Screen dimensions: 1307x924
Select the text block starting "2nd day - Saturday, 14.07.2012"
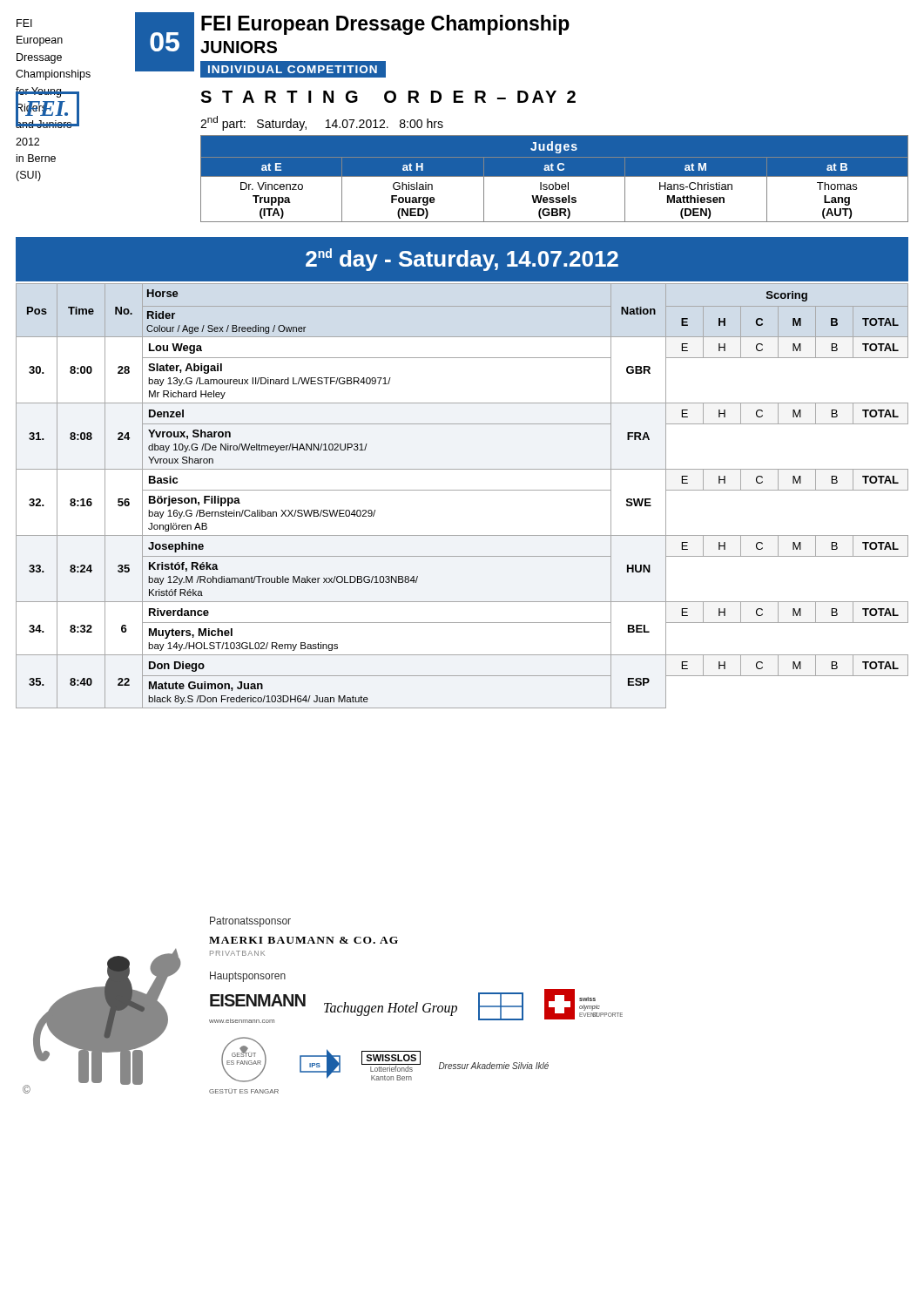click(x=462, y=259)
